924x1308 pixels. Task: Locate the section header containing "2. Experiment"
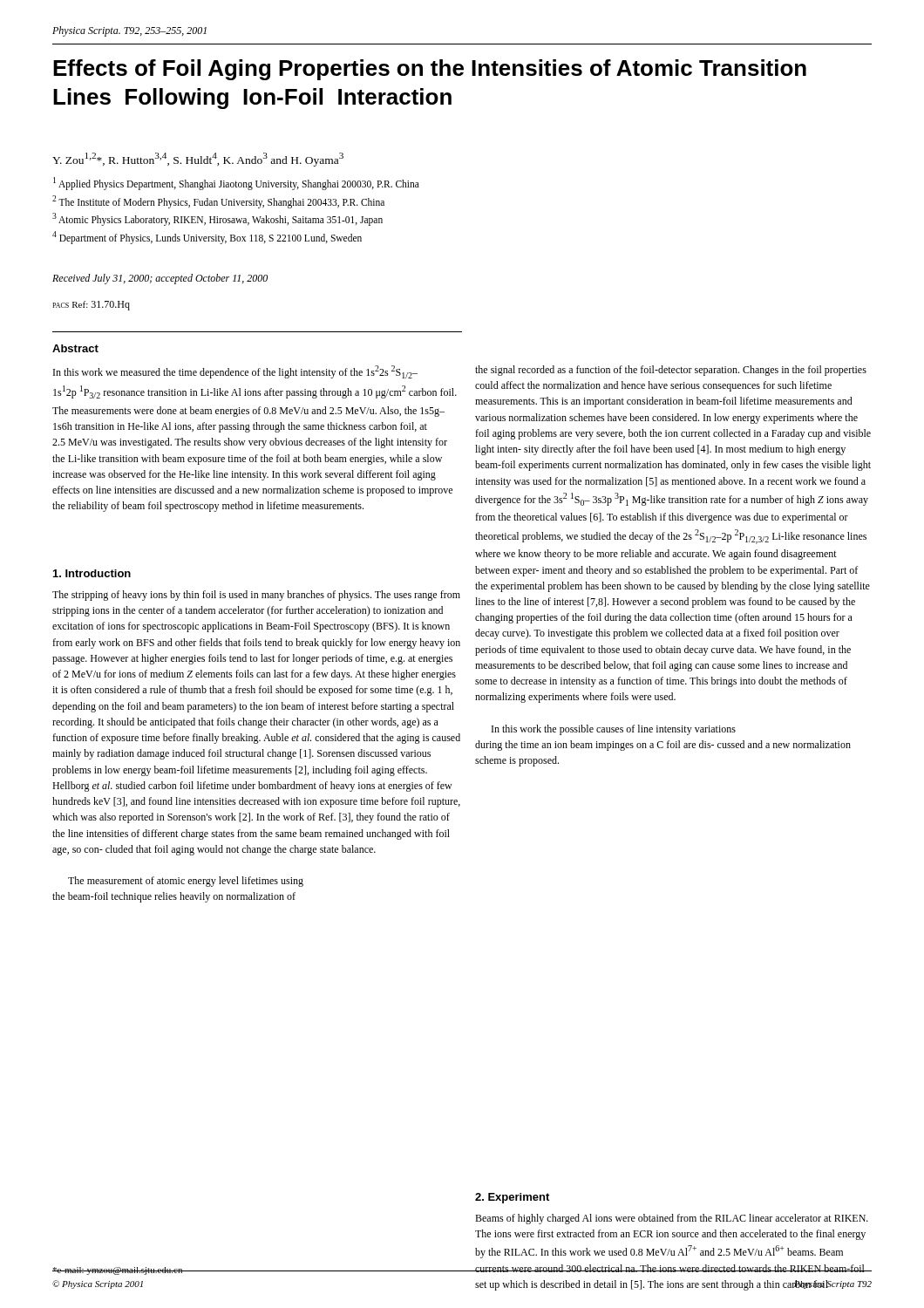pos(512,1197)
